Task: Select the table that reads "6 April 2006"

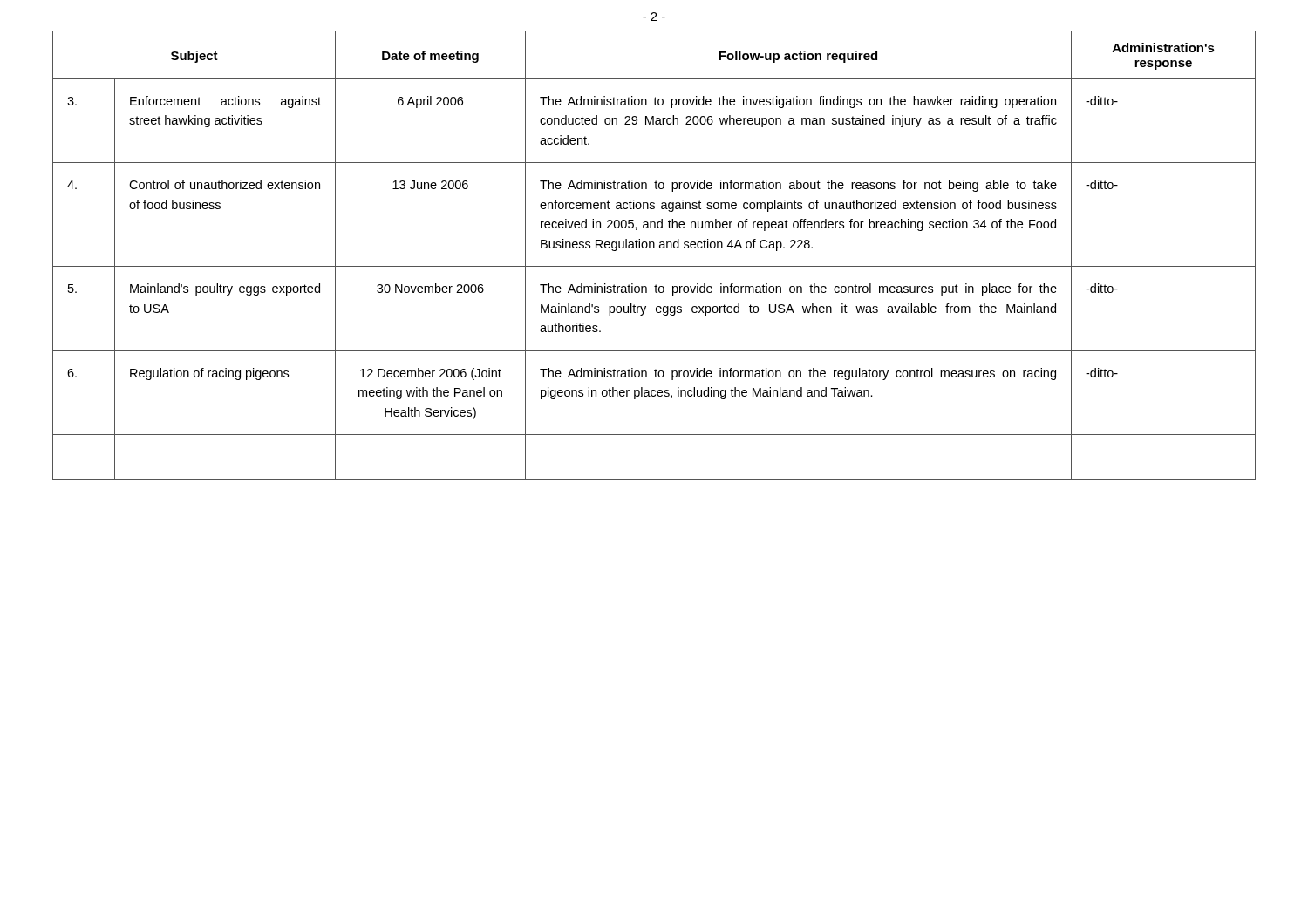Action: 654,255
